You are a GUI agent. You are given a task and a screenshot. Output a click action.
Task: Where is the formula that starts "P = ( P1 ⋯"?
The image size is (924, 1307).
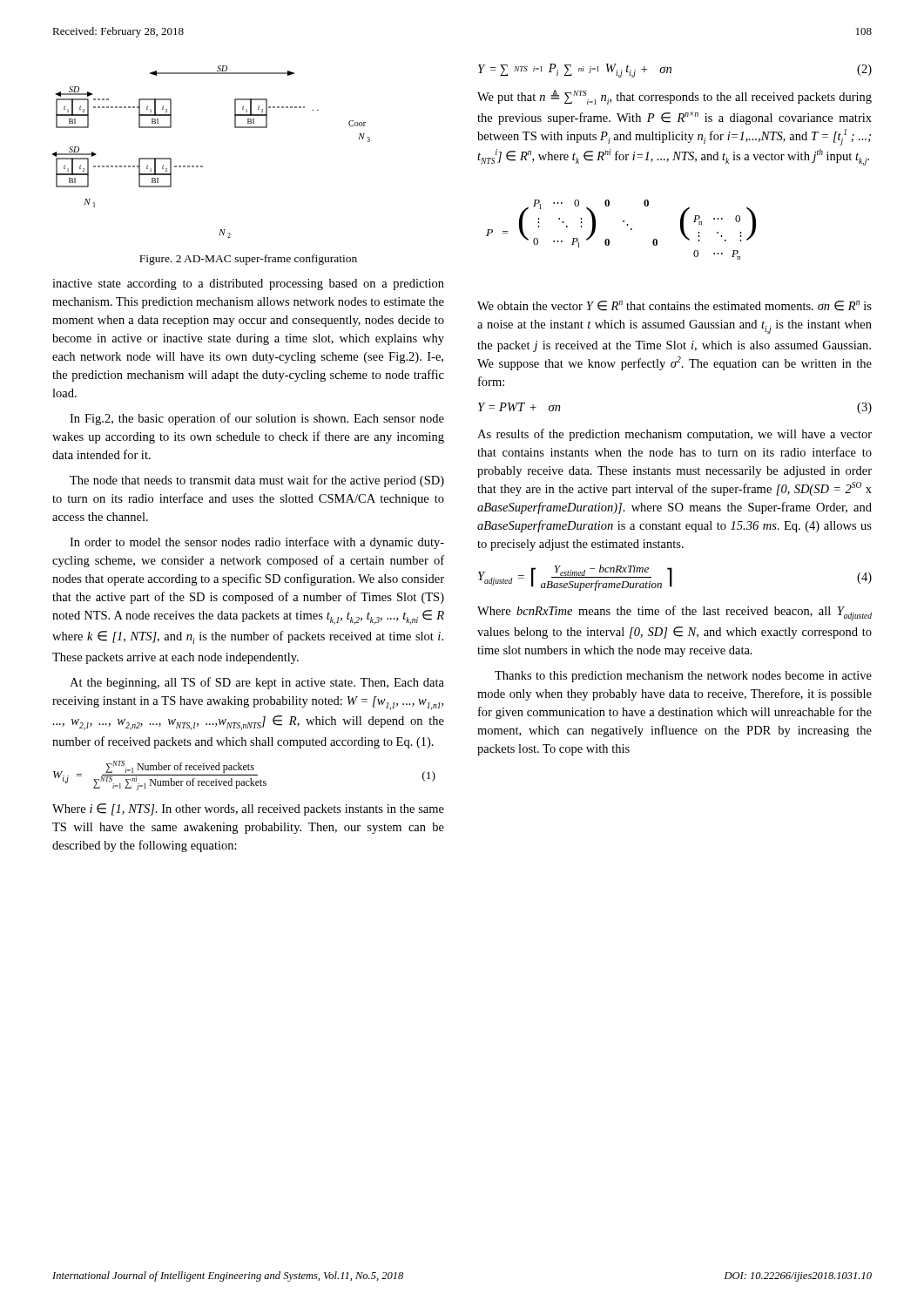(x=679, y=233)
